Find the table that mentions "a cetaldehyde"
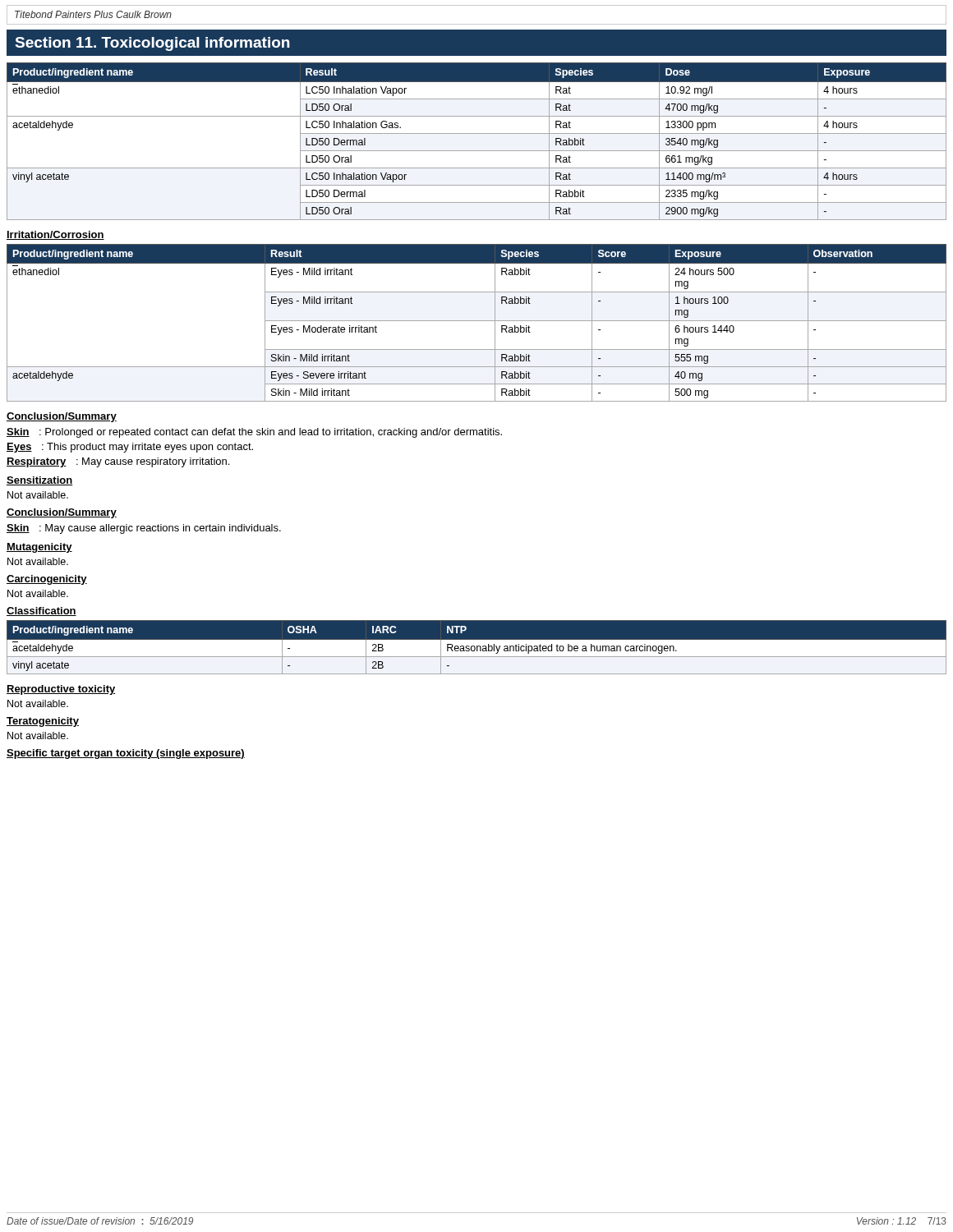 [476, 647]
